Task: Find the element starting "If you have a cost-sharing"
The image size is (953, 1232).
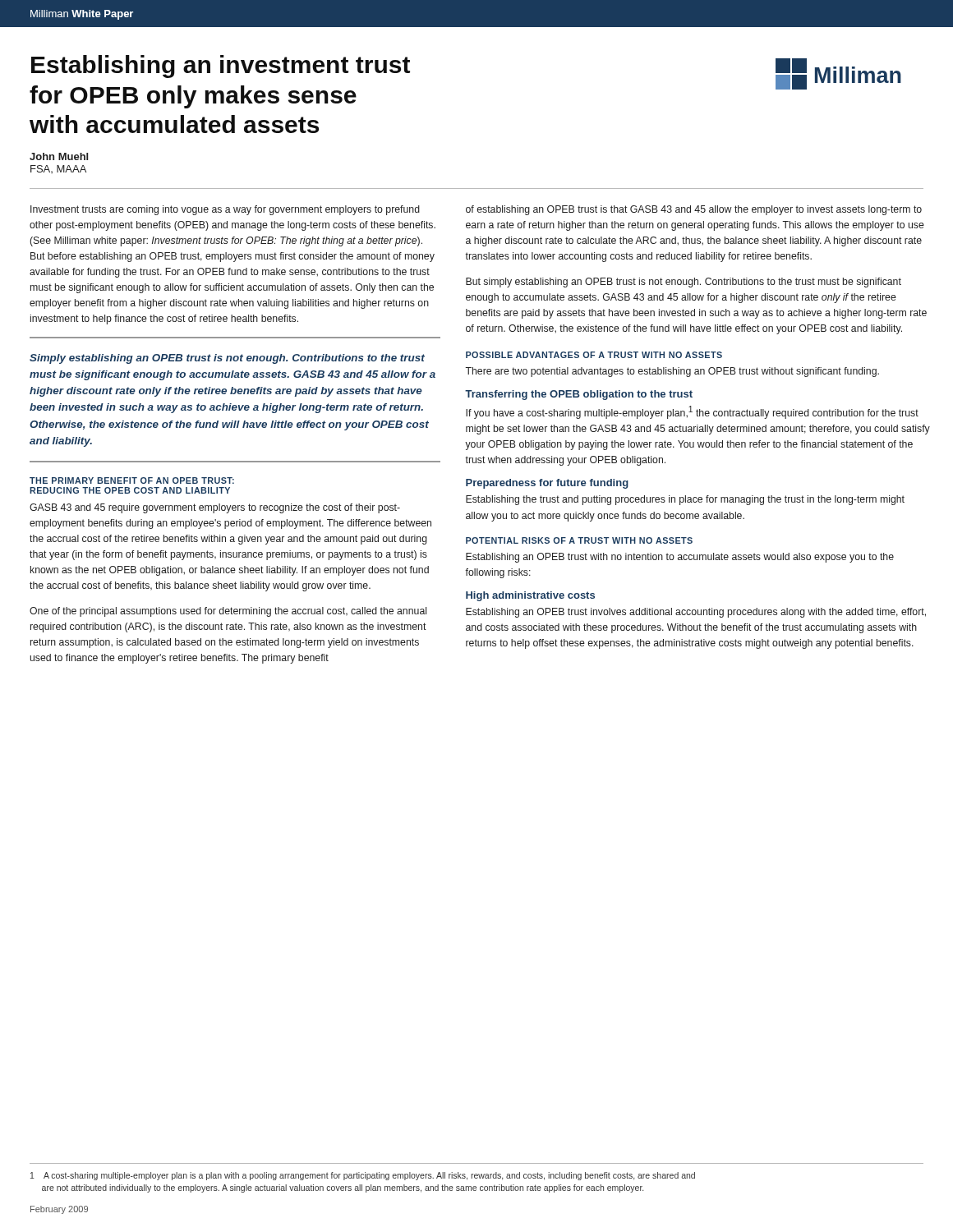Action: (x=698, y=436)
